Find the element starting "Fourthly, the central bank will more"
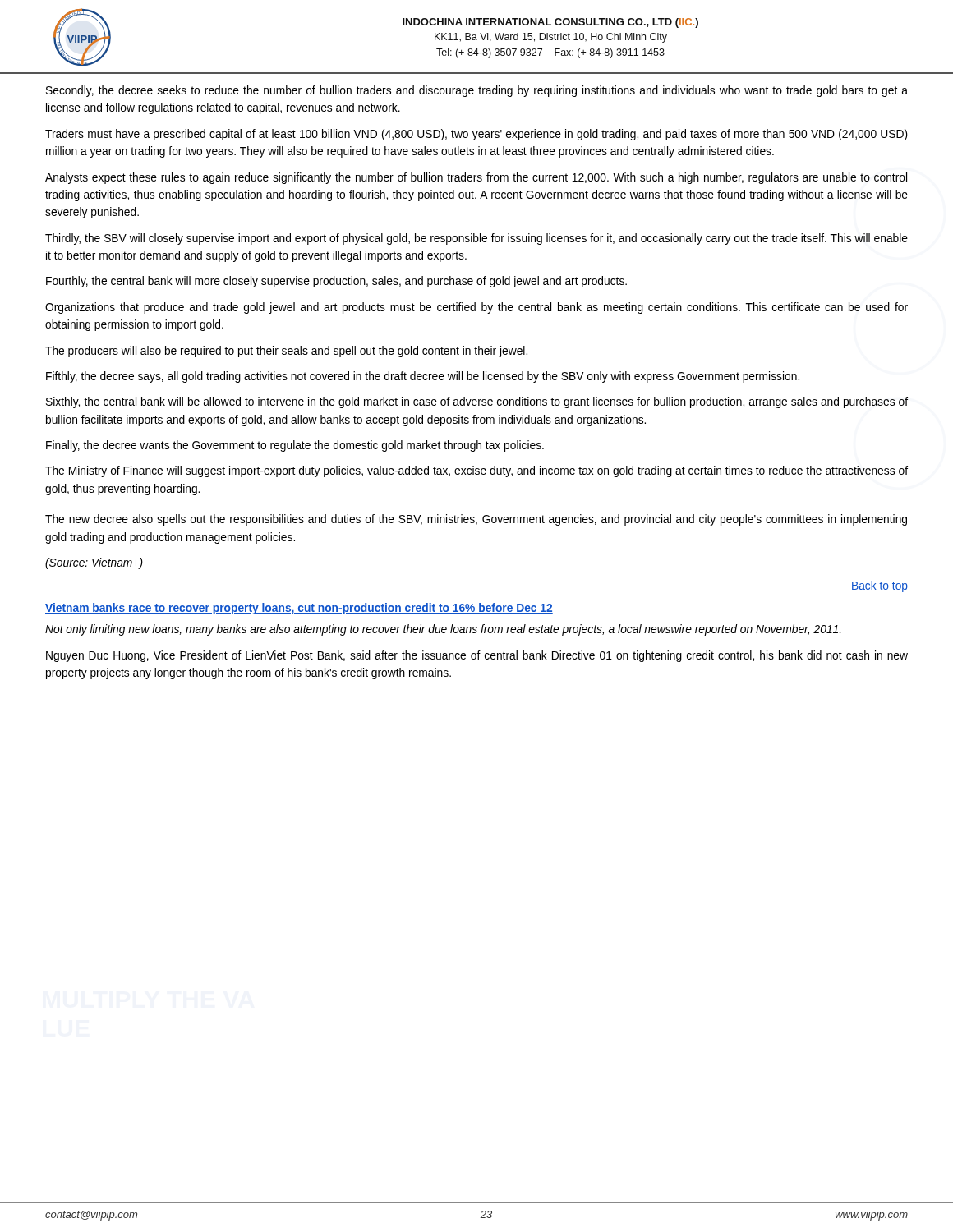This screenshot has width=953, height=1232. pyautogui.click(x=336, y=282)
